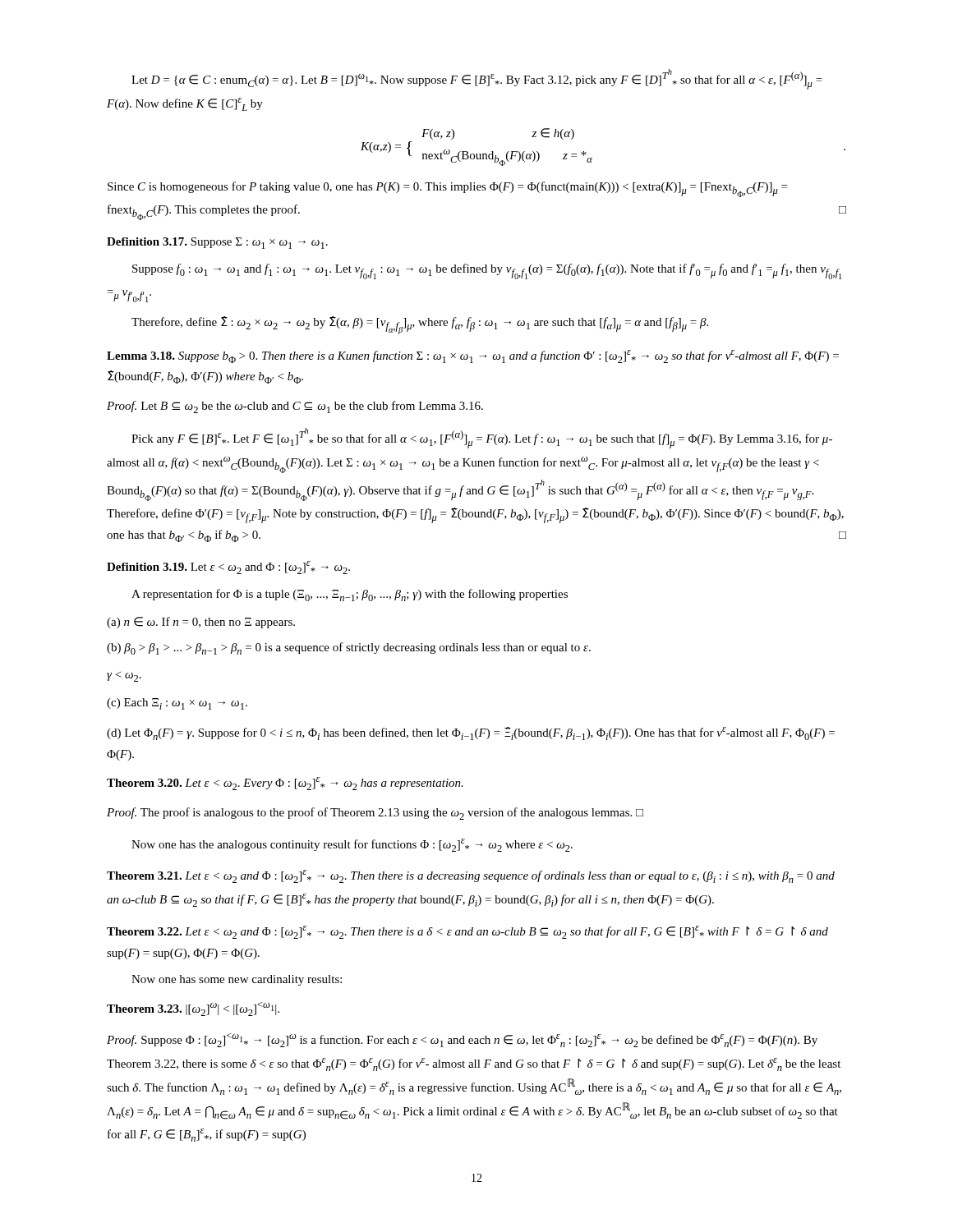This screenshot has height=1232, width=953.
Task: Click the passage that begins "(a) n ∈ ω."
Action: click(x=201, y=623)
